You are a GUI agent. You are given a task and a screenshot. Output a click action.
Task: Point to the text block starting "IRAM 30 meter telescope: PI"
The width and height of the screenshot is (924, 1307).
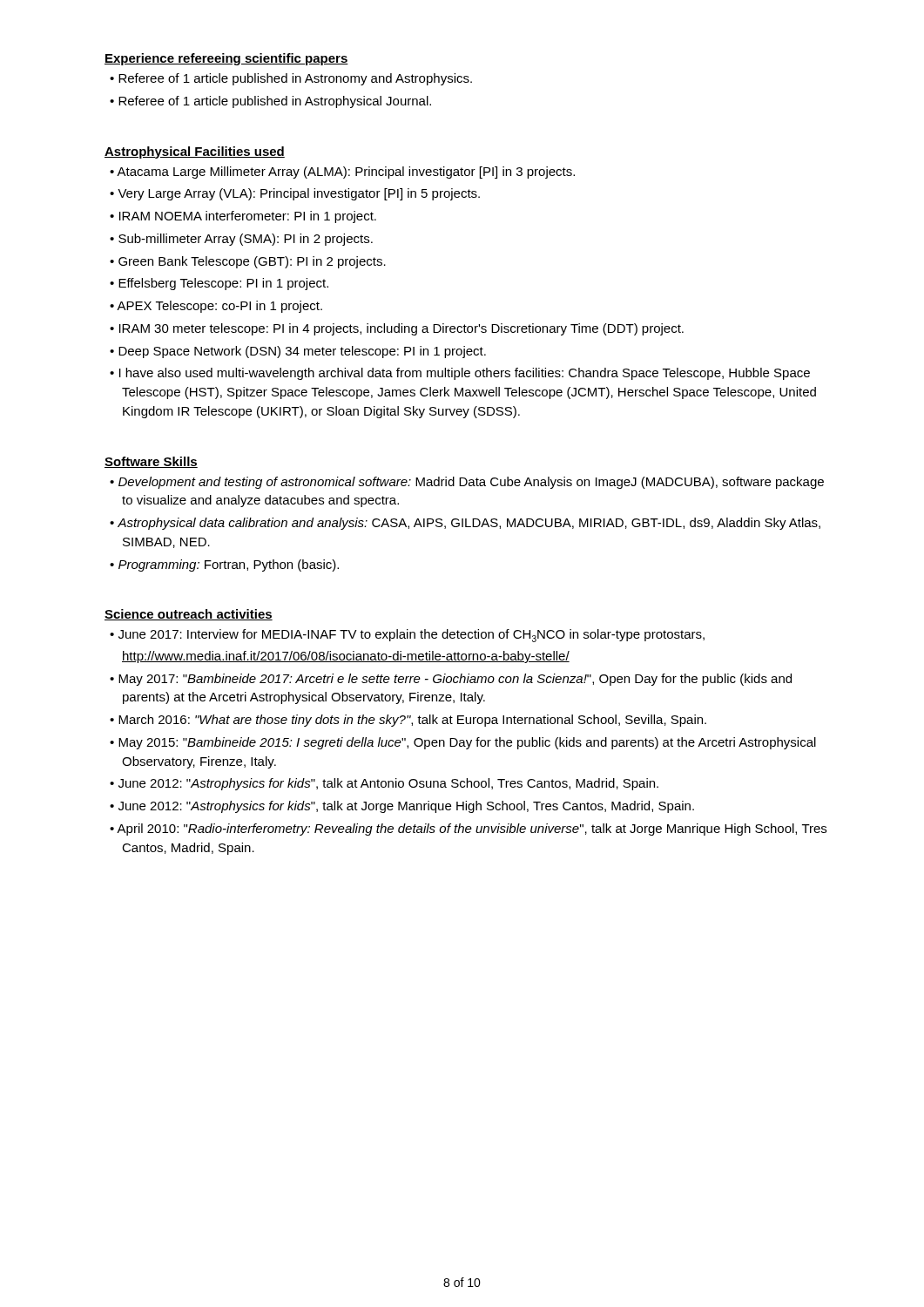click(x=401, y=328)
